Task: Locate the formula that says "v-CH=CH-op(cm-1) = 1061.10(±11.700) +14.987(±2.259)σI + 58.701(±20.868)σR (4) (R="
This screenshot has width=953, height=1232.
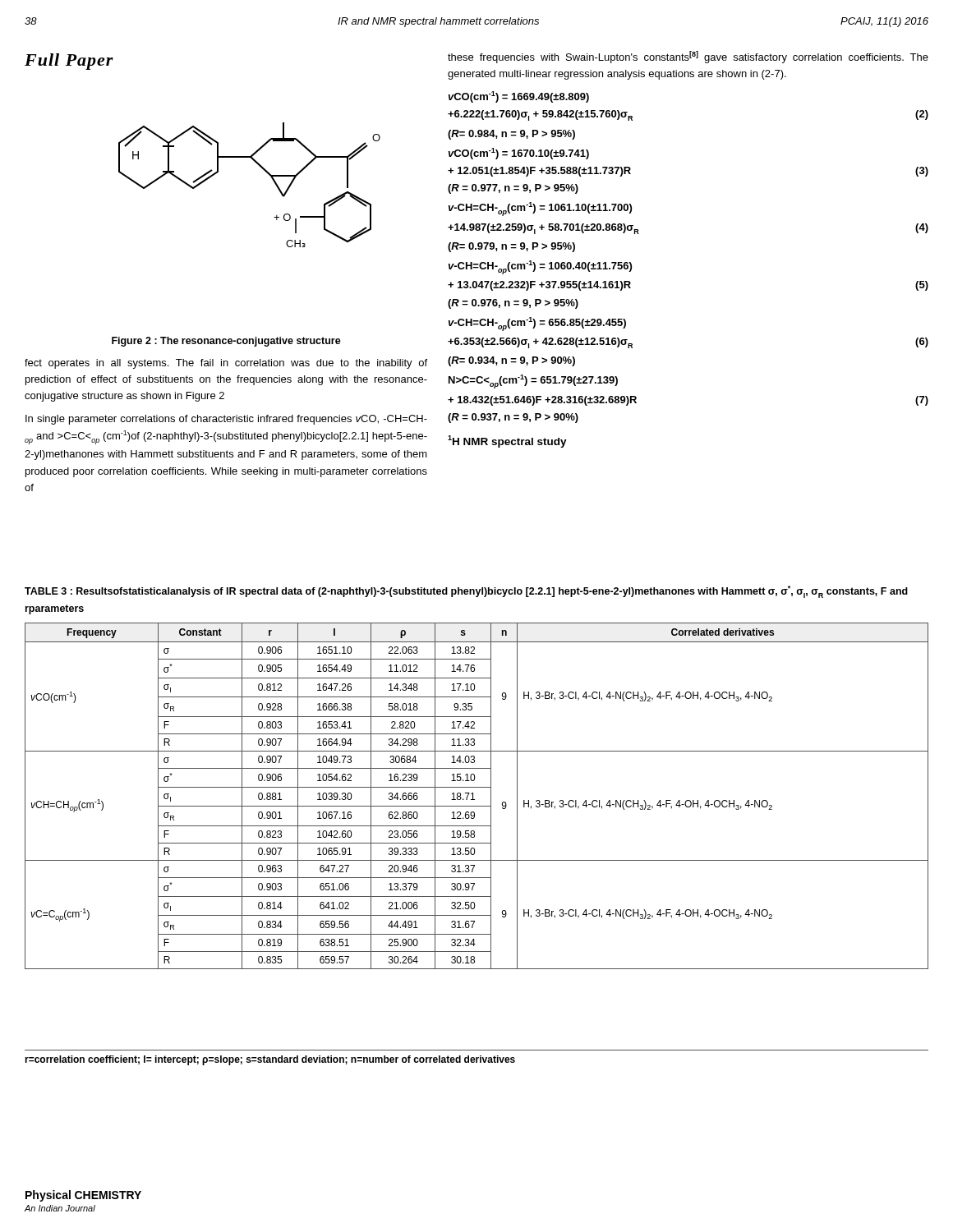Action: tap(540, 209)
